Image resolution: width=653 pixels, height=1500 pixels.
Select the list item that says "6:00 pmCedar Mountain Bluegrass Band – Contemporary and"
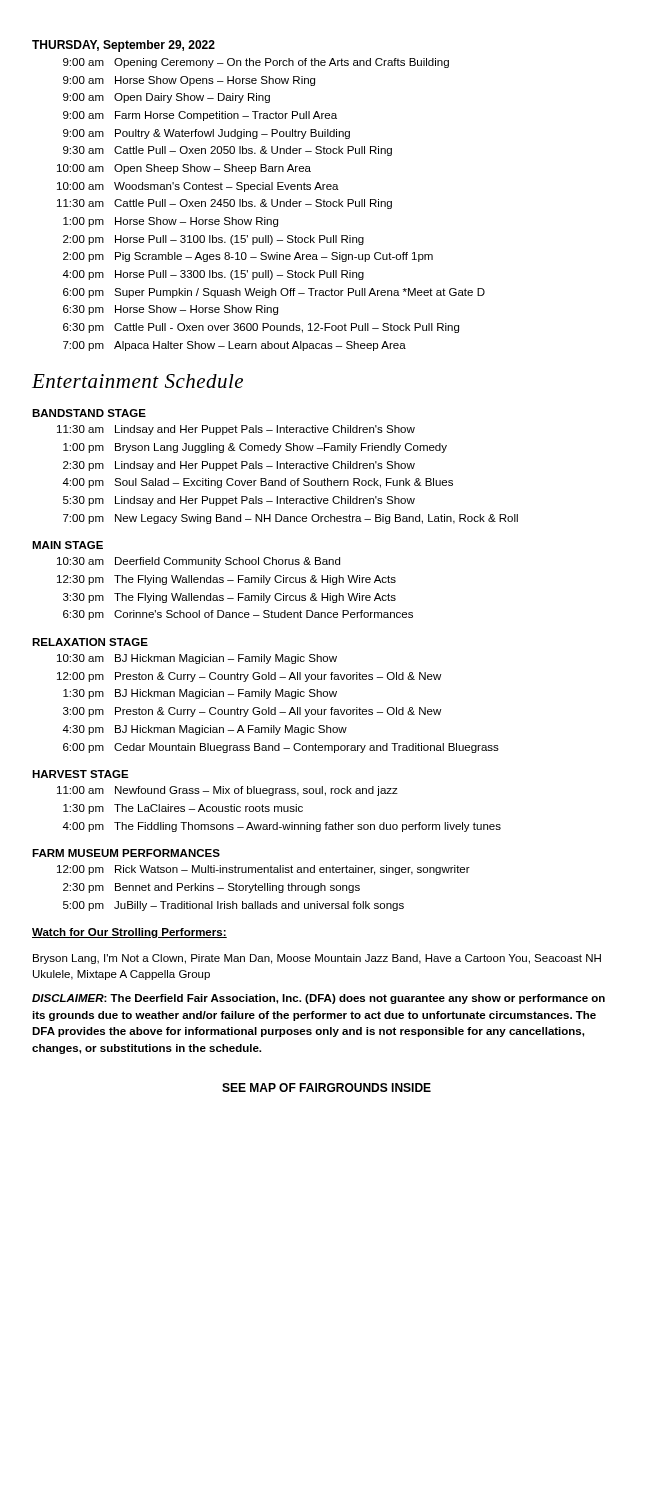(326, 747)
